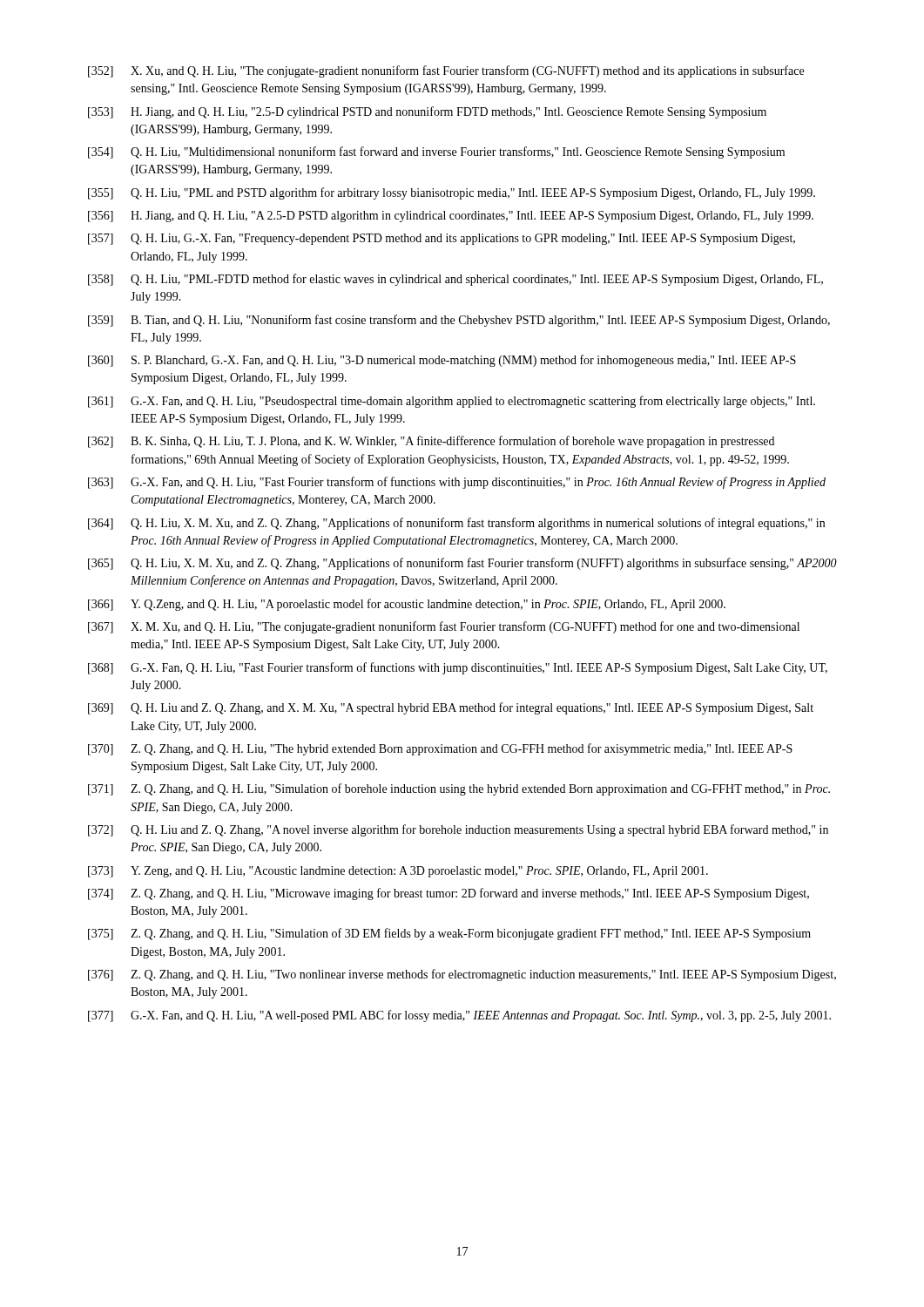This screenshot has width=924, height=1307.
Task: Locate the block of text that opens with "[374] Z. Q. Zhang, and Q. H. Liu,"
Action: coord(462,903)
